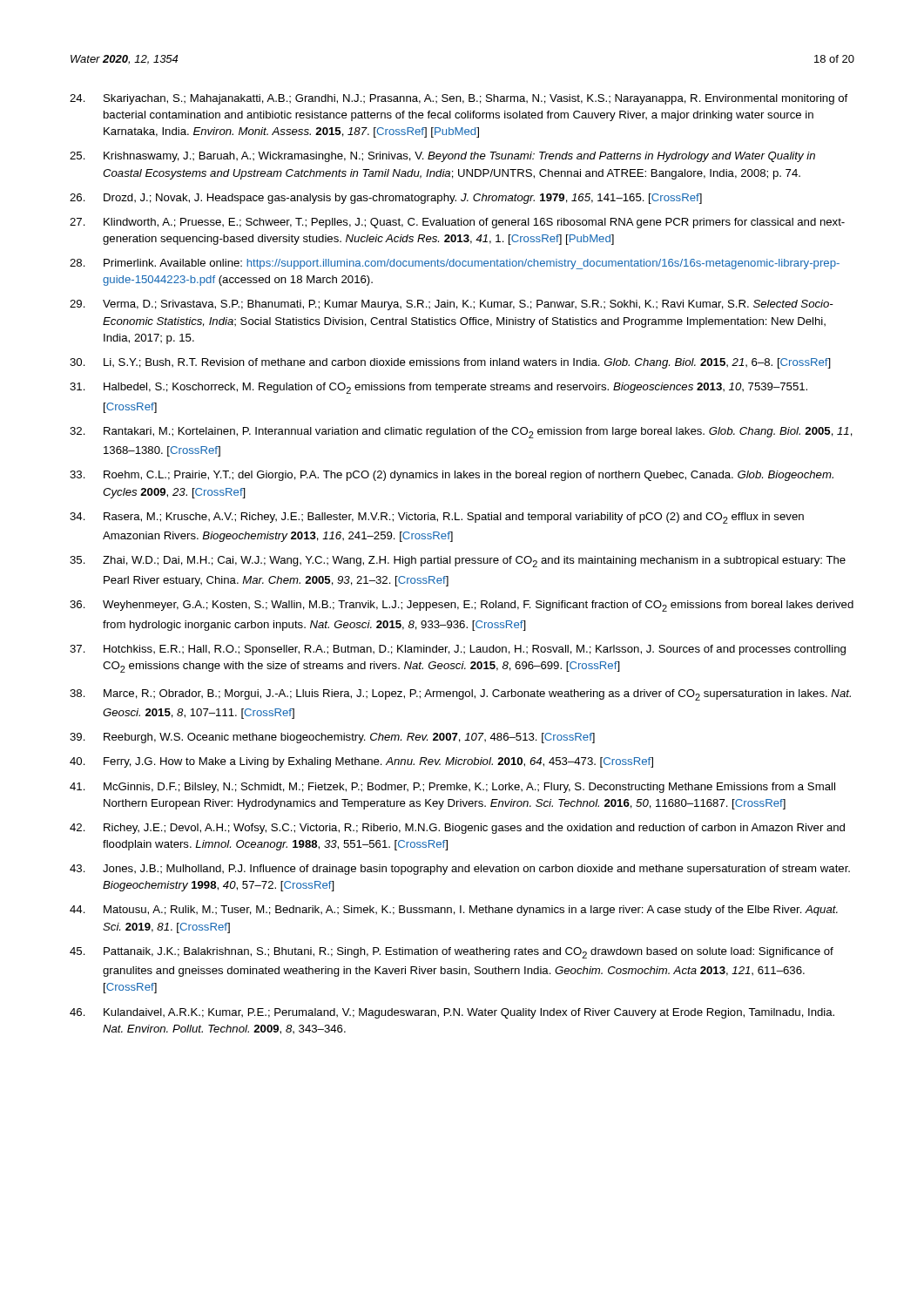
Task: Click on the list item that says "32. Rantakari, M.; Kortelainen, P. Interannual variation and"
Action: 462,440
